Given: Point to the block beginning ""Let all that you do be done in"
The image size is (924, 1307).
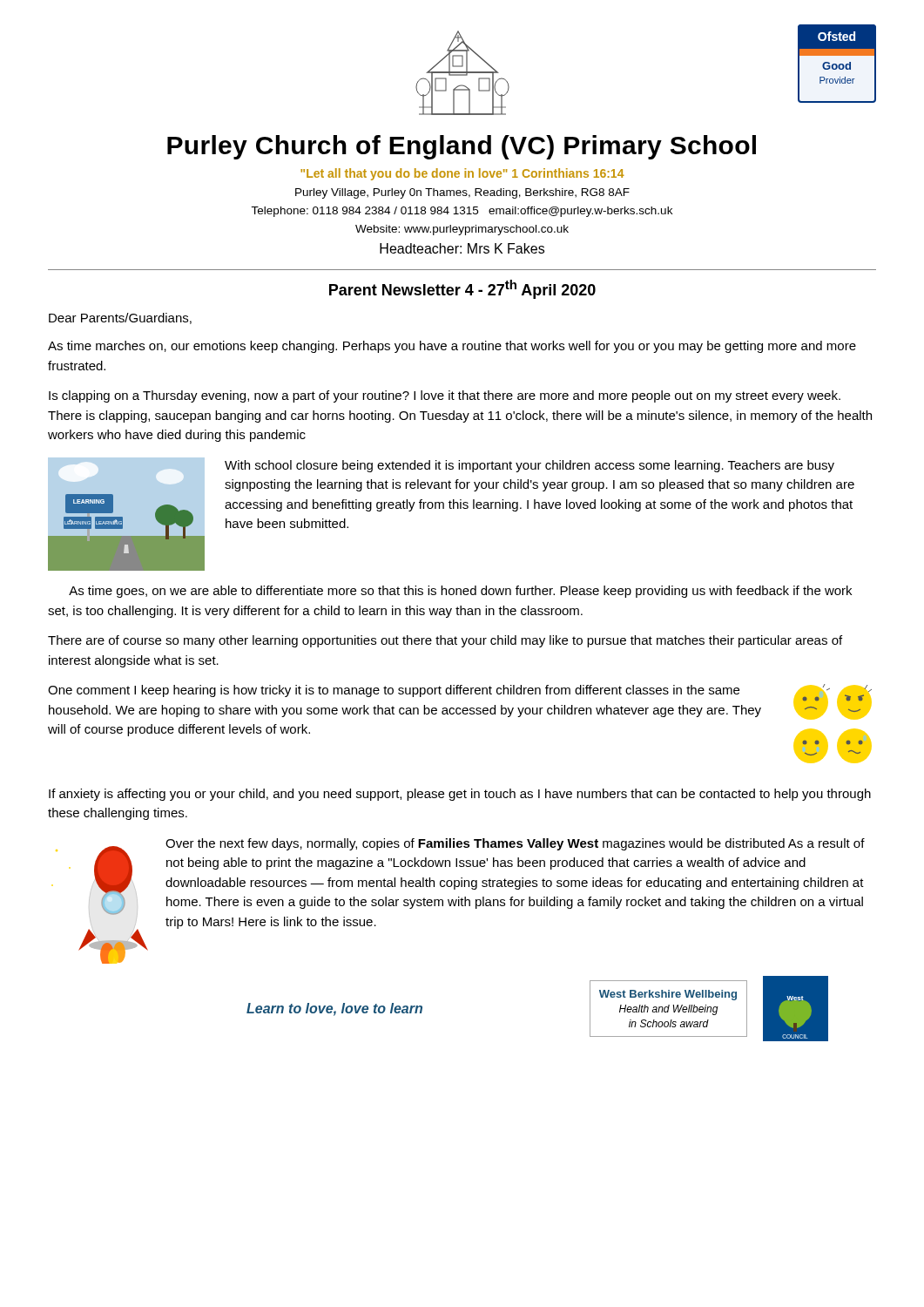Looking at the screenshot, I should 462,173.
